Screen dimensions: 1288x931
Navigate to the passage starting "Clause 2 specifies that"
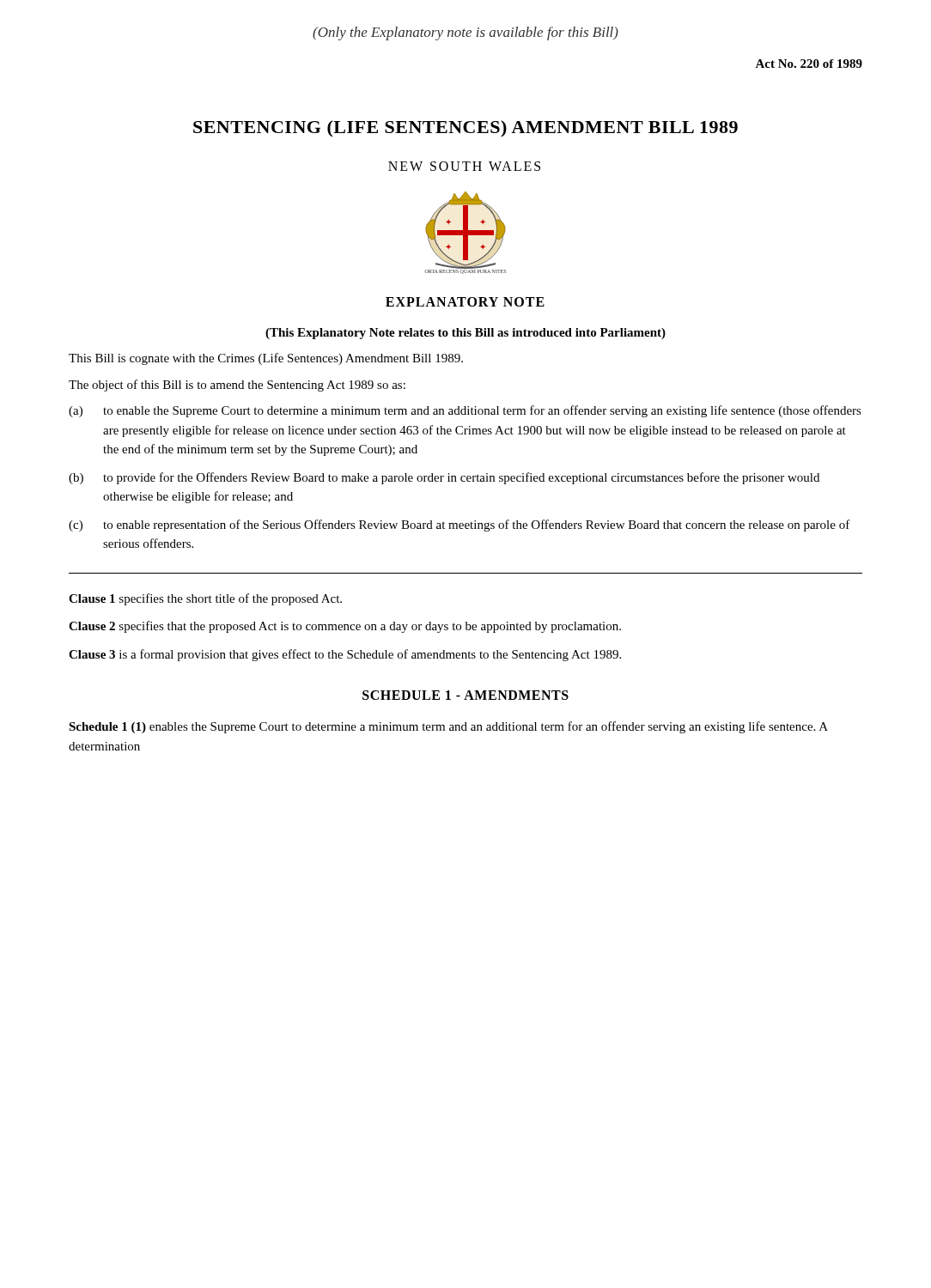[x=345, y=626]
